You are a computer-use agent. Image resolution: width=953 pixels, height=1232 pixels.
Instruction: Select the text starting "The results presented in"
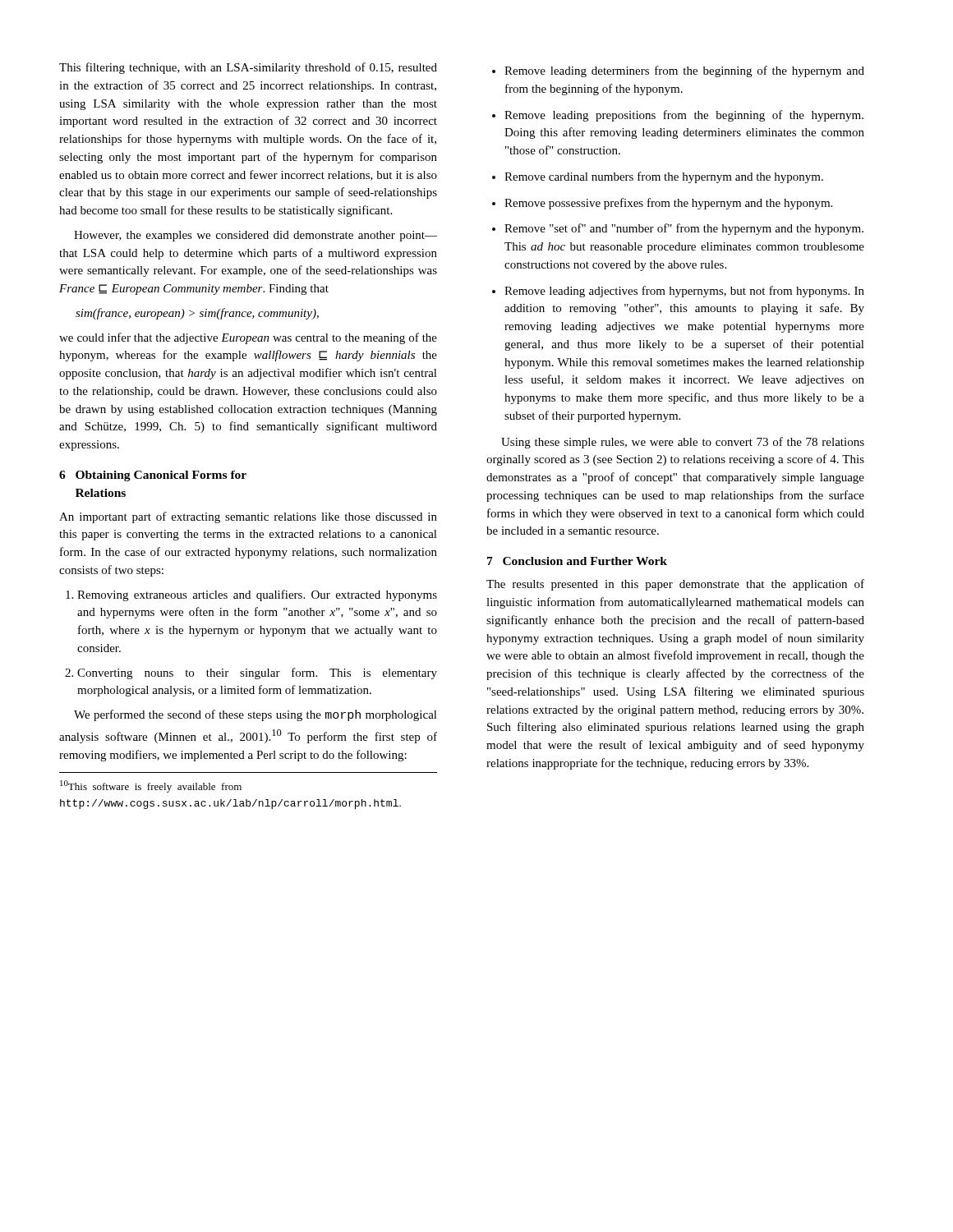coord(675,674)
